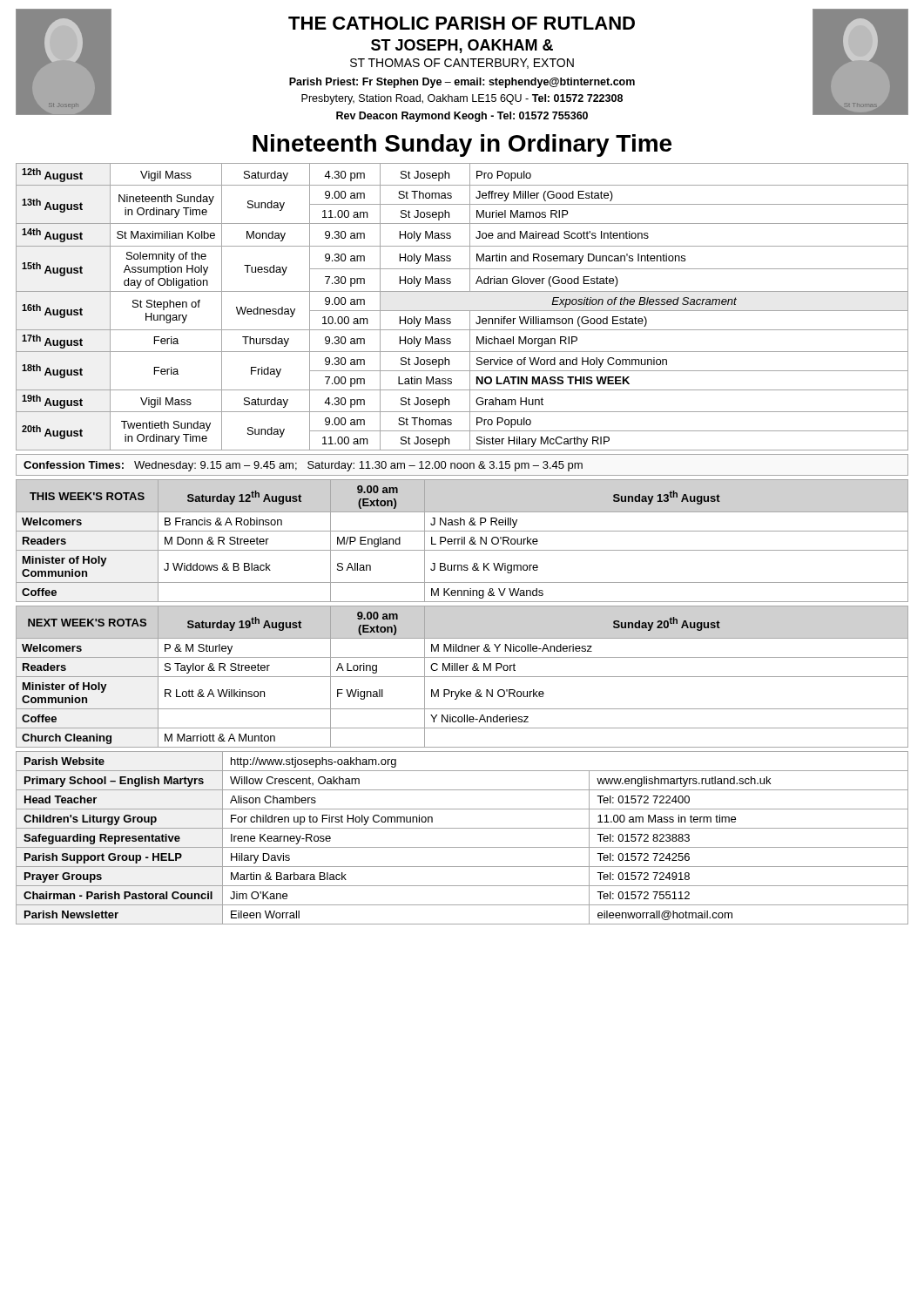The height and width of the screenshot is (1307, 924).
Task: Find the table that mentions "Holy Mass"
Action: pyautogui.click(x=462, y=307)
